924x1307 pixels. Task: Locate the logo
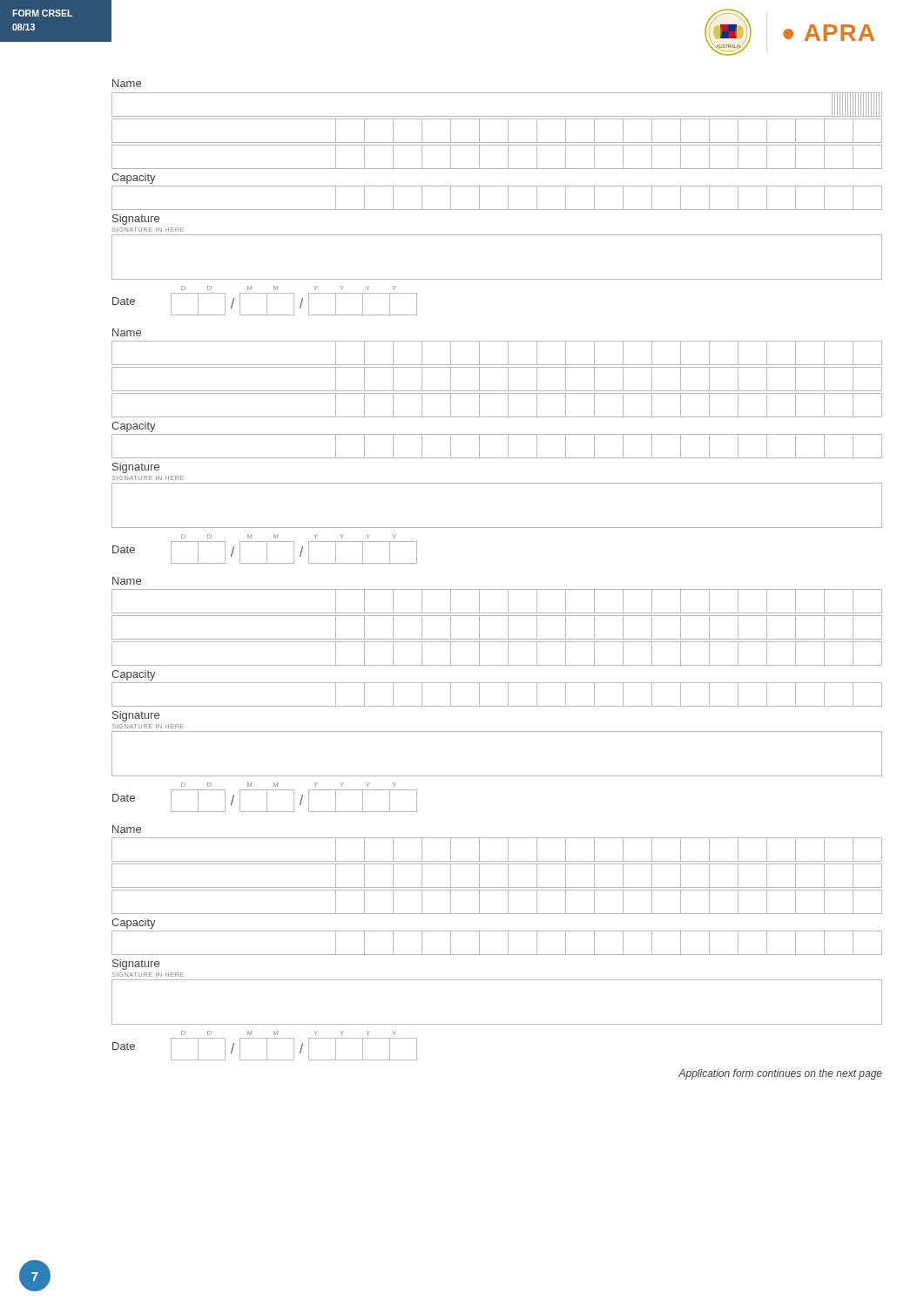(790, 33)
